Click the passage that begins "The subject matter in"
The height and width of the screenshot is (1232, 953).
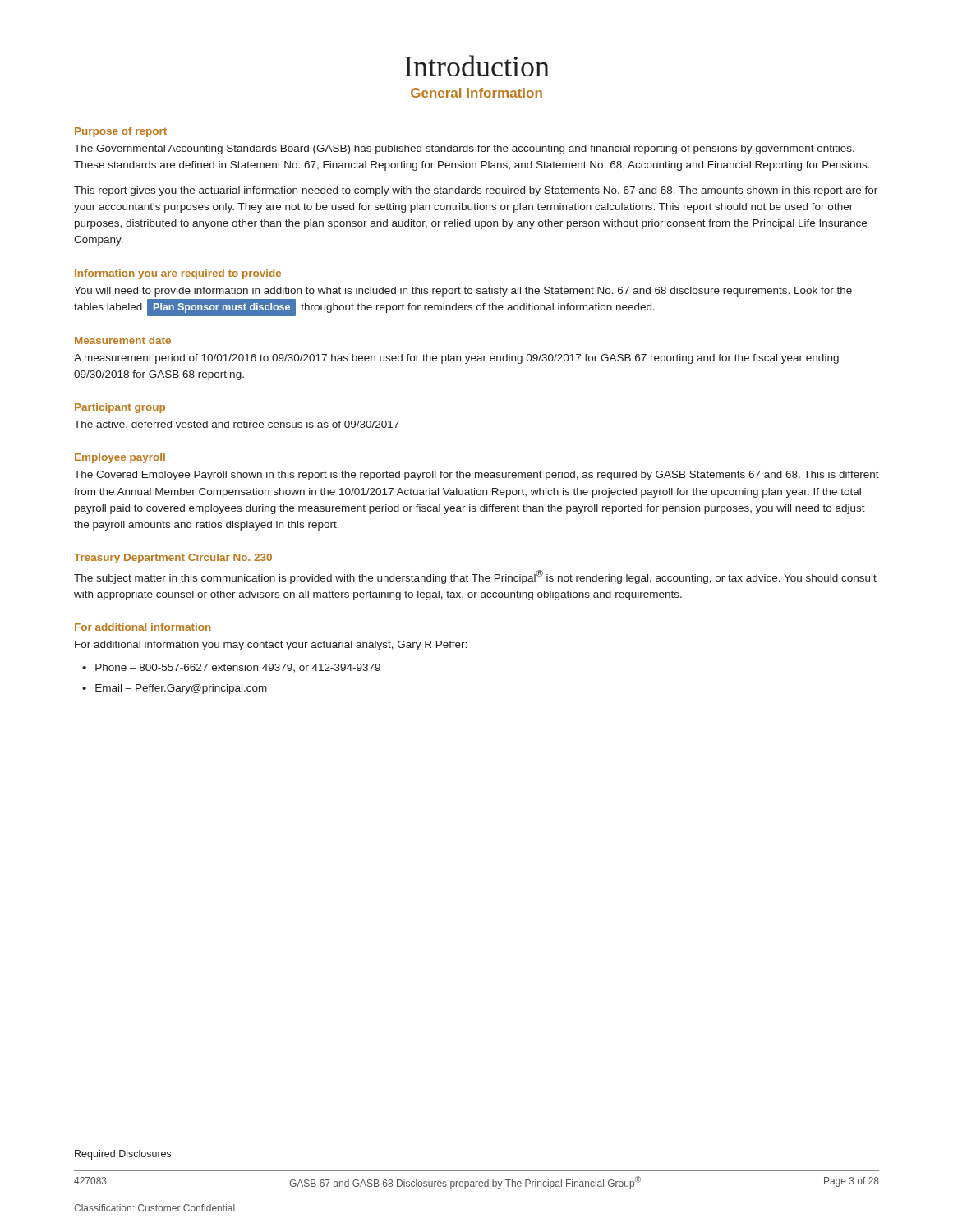(x=475, y=585)
